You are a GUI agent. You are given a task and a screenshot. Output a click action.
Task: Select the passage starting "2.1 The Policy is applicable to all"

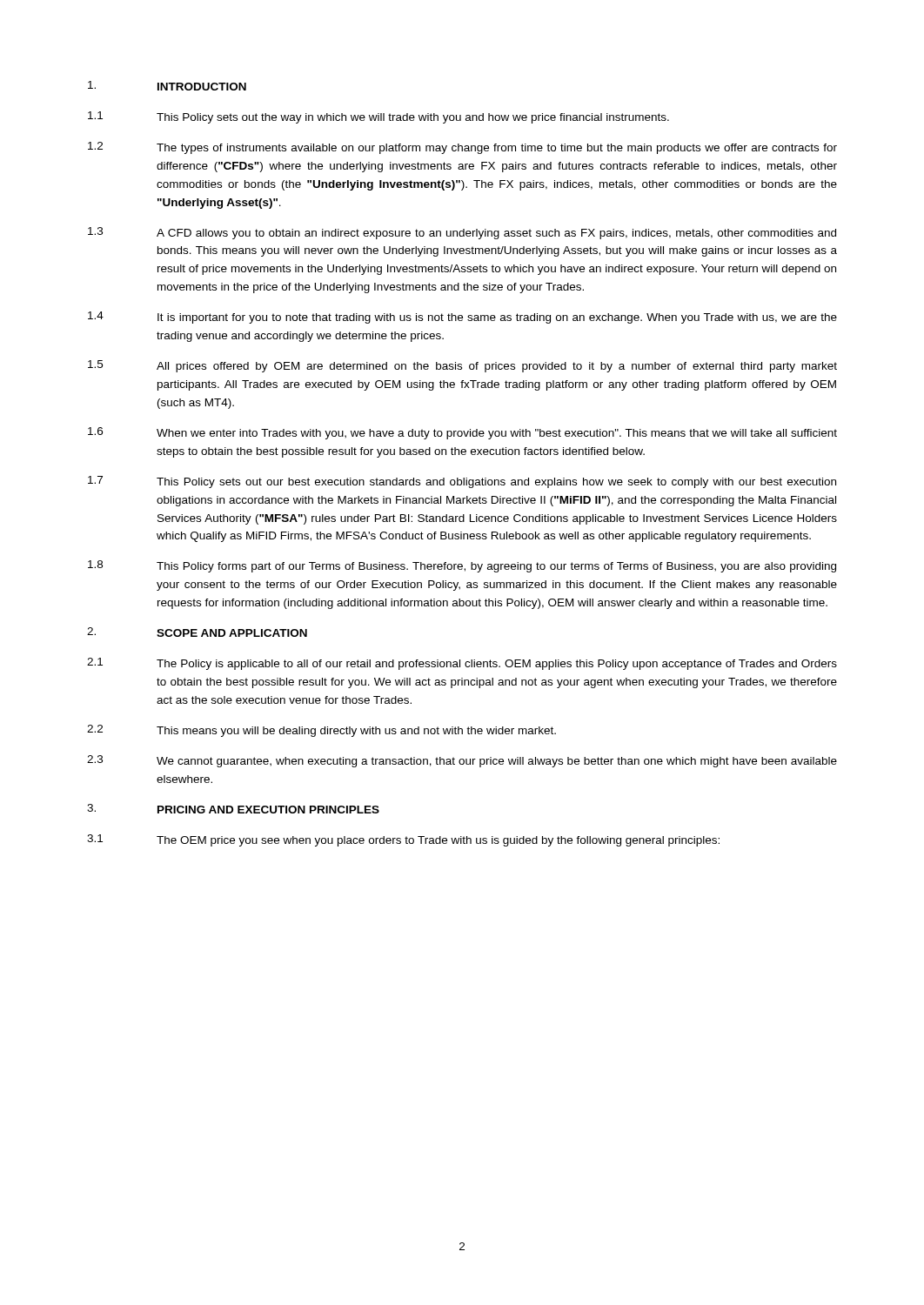pyautogui.click(x=462, y=682)
